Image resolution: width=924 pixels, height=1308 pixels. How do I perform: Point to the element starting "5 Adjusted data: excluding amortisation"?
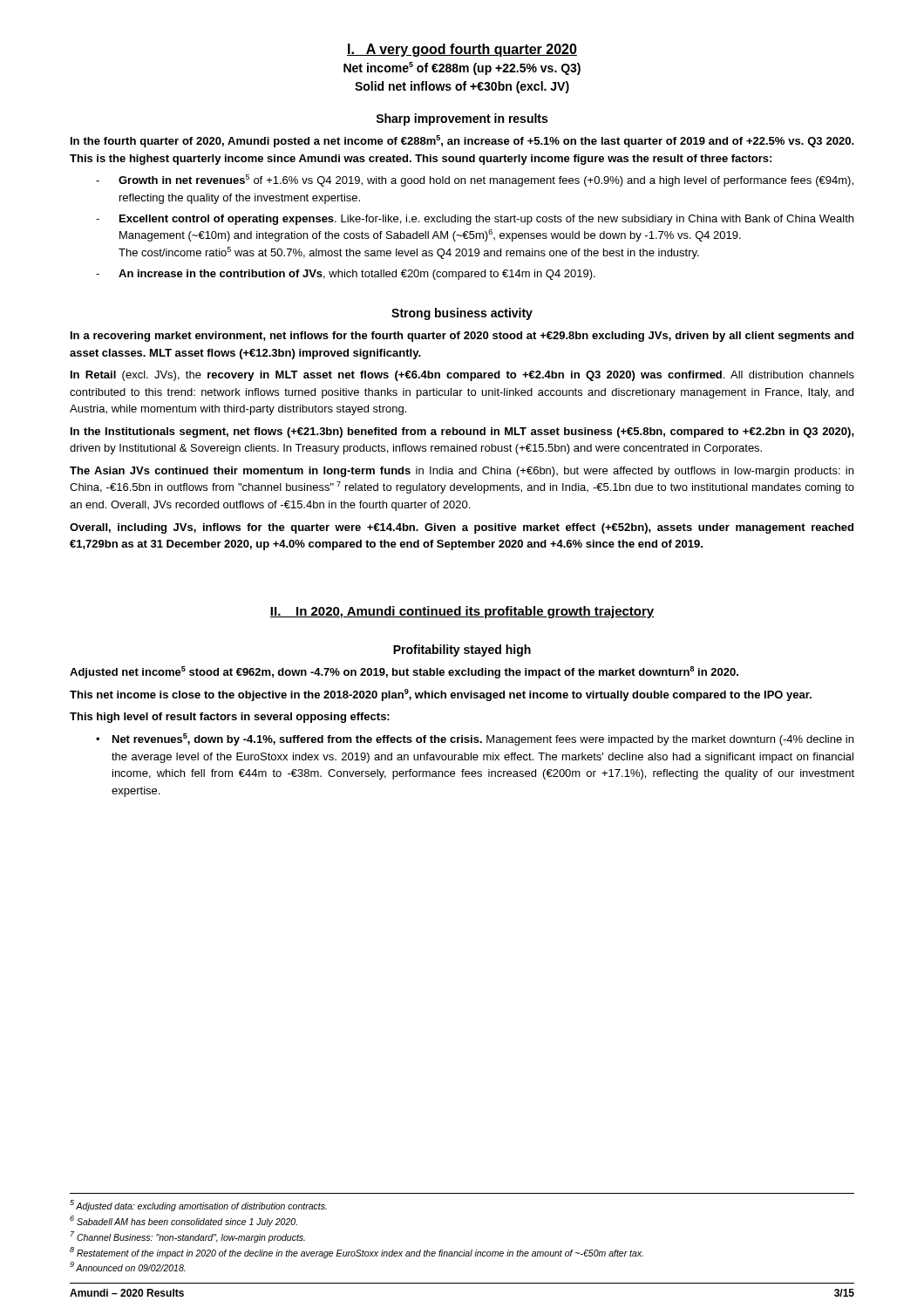[x=199, y=1205]
